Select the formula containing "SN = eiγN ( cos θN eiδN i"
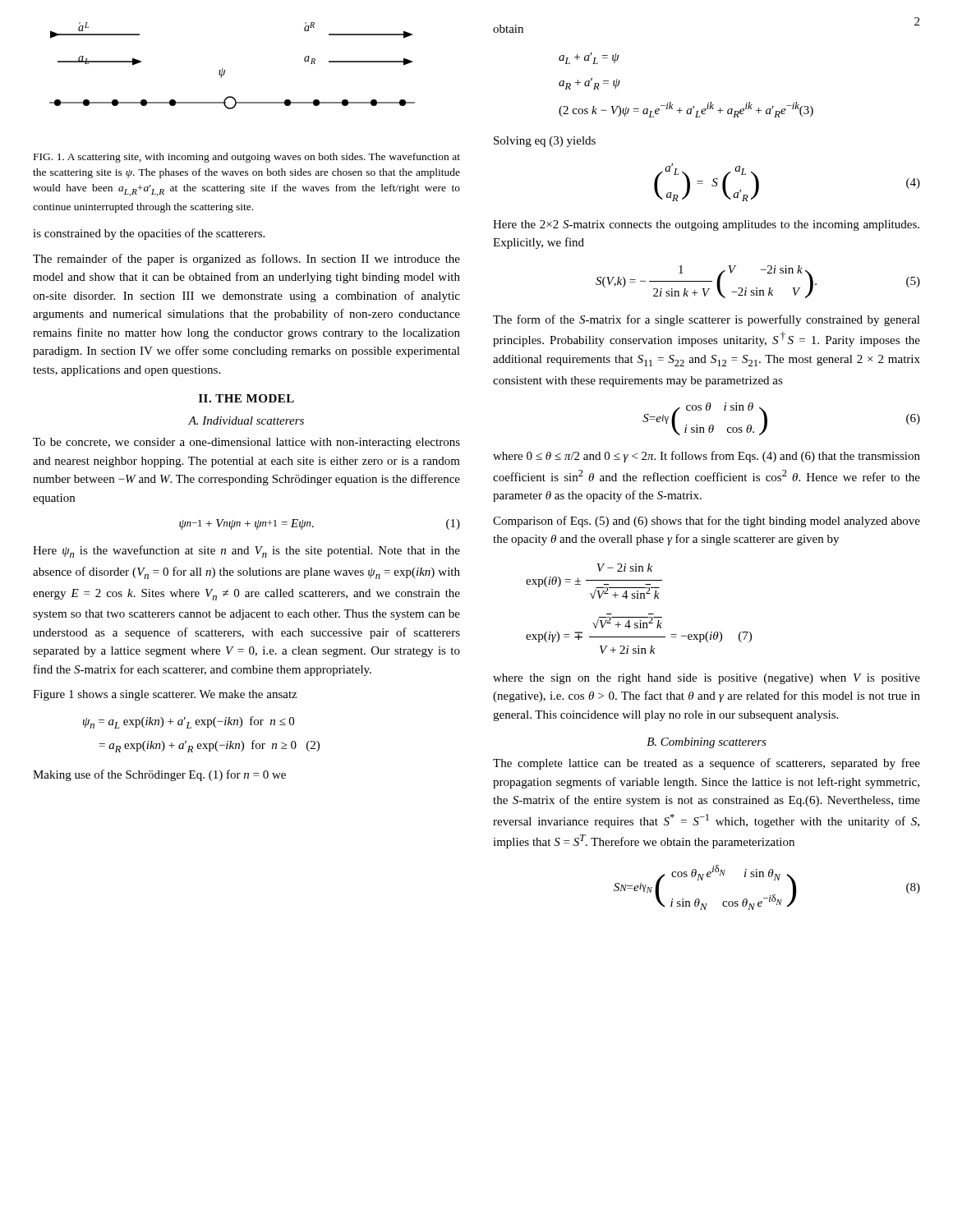 point(767,888)
